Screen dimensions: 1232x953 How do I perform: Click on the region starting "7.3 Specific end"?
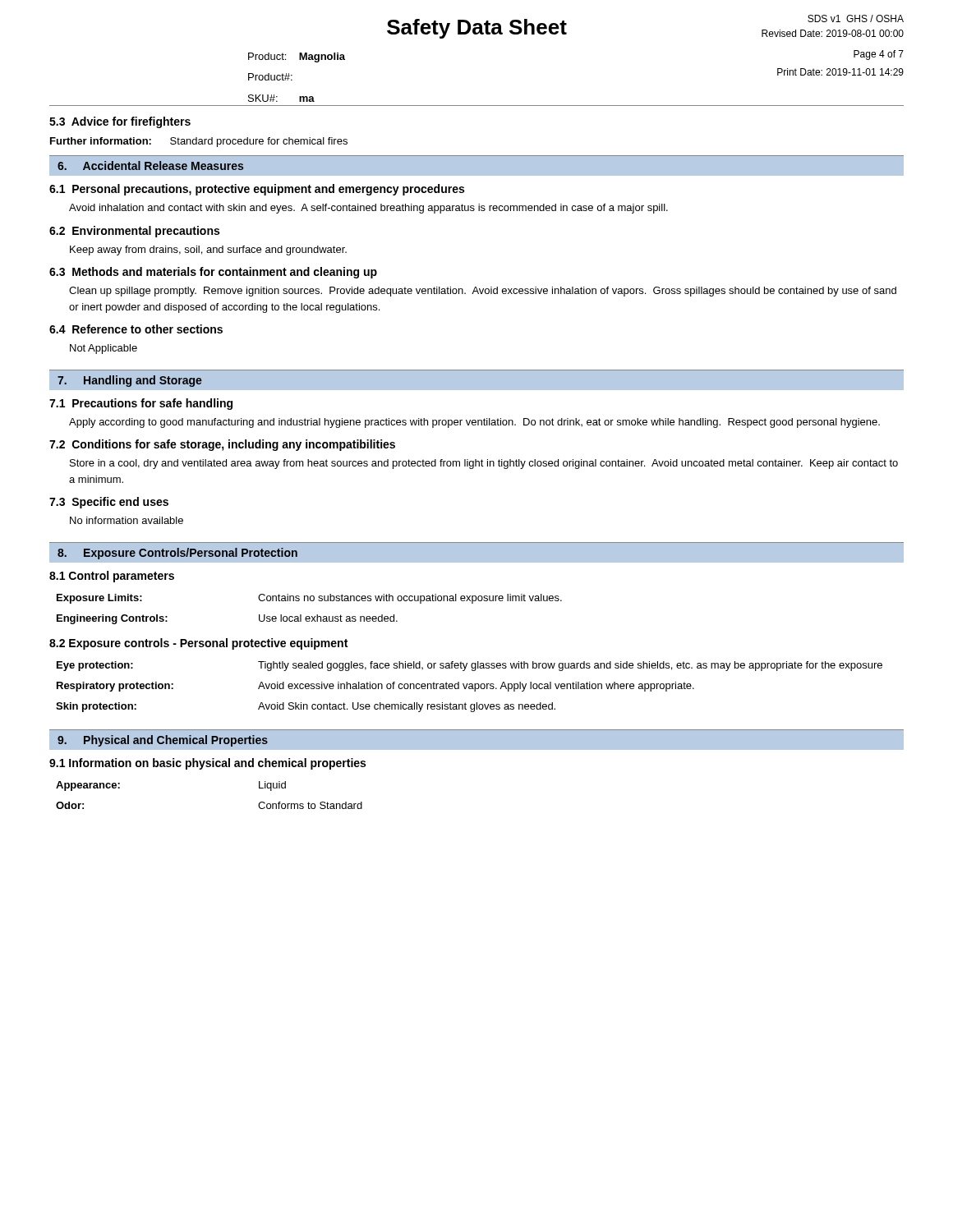(109, 502)
